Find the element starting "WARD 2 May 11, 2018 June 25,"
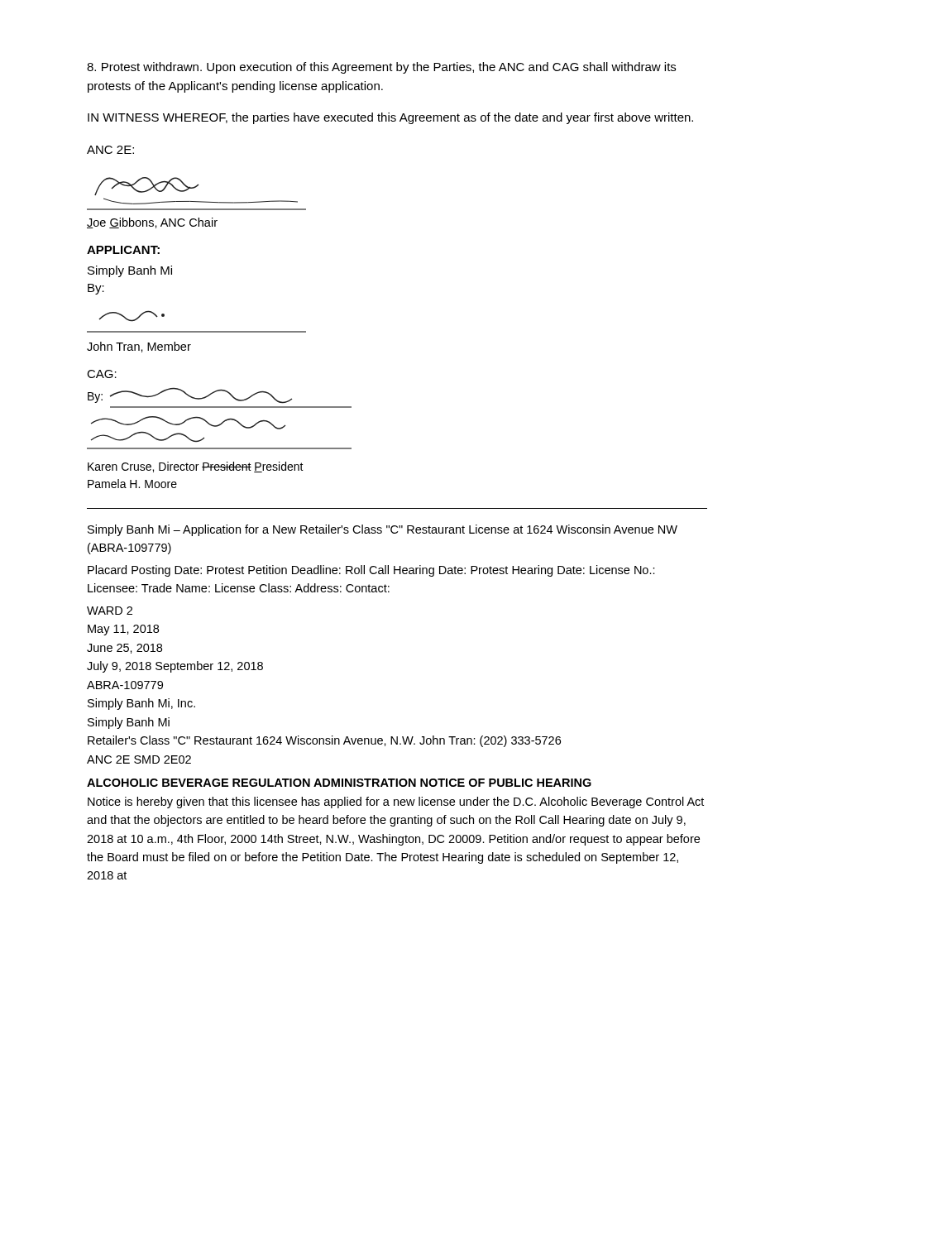Image resolution: width=952 pixels, height=1241 pixels. (110, 611)
